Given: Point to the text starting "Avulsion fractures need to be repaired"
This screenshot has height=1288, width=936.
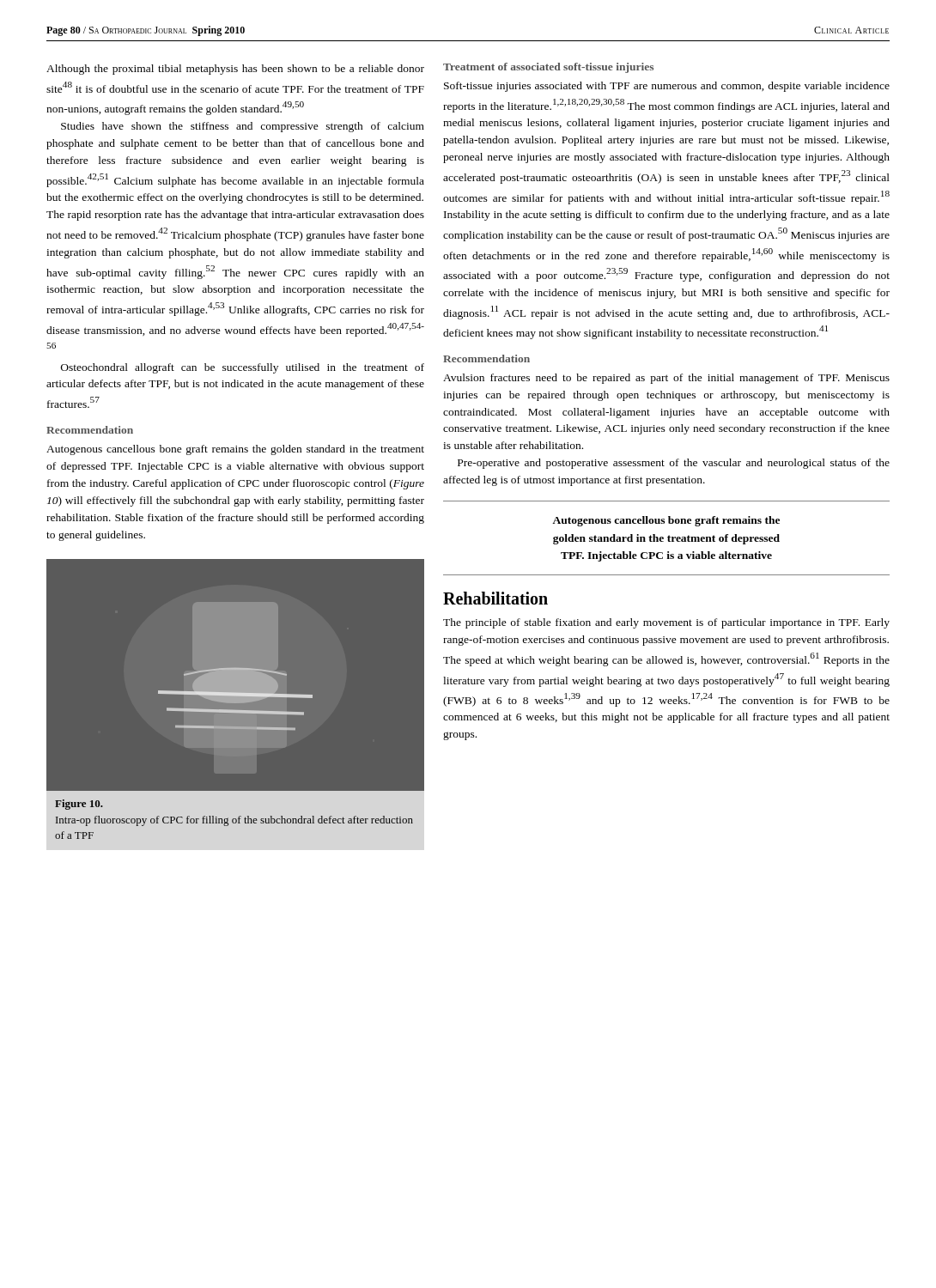Looking at the screenshot, I should [x=666, y=429].
